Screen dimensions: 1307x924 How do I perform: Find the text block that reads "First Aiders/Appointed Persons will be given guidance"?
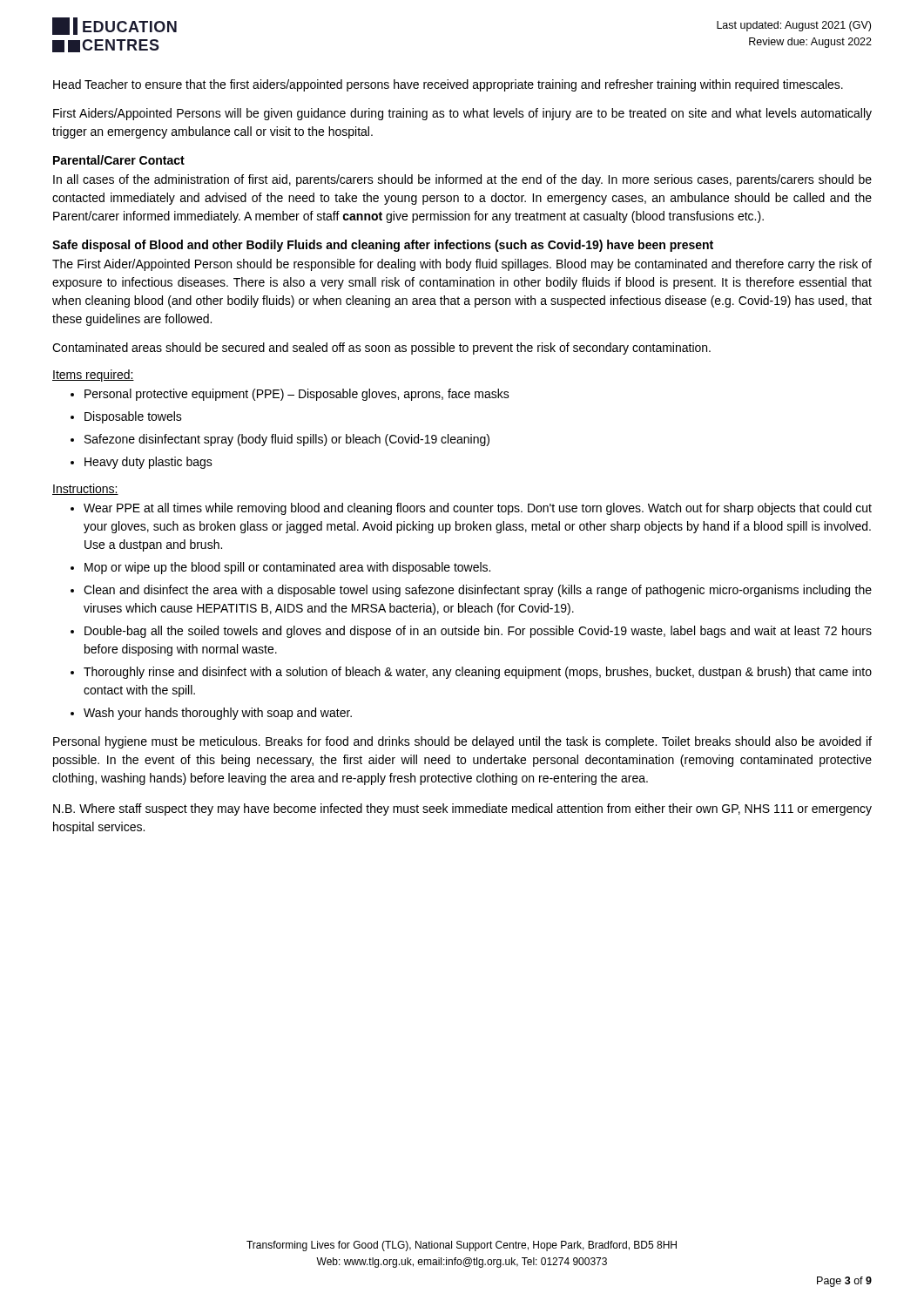[462, 122]
